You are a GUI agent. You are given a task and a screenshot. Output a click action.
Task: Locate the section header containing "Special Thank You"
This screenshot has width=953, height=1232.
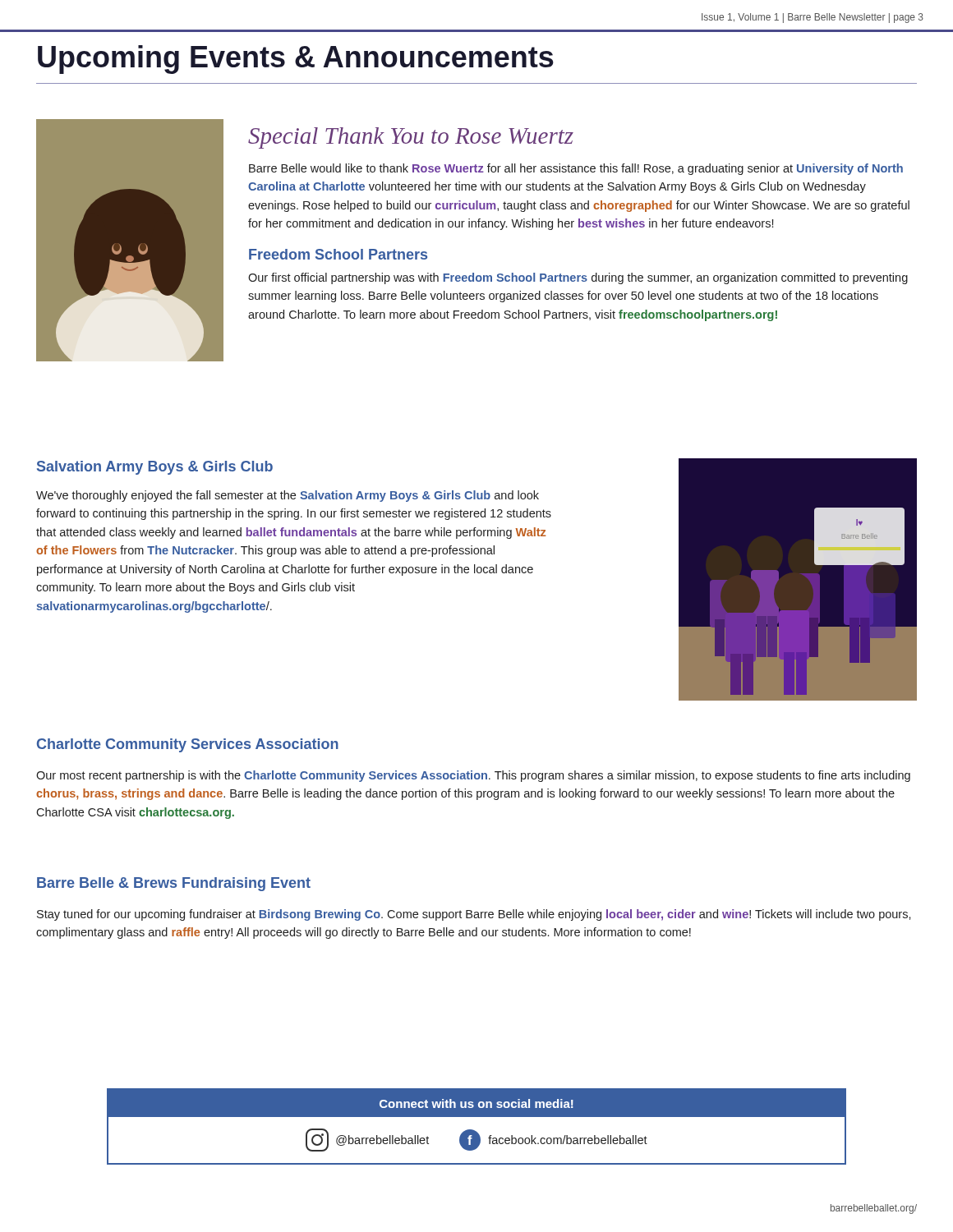click(x=411, y=136)
